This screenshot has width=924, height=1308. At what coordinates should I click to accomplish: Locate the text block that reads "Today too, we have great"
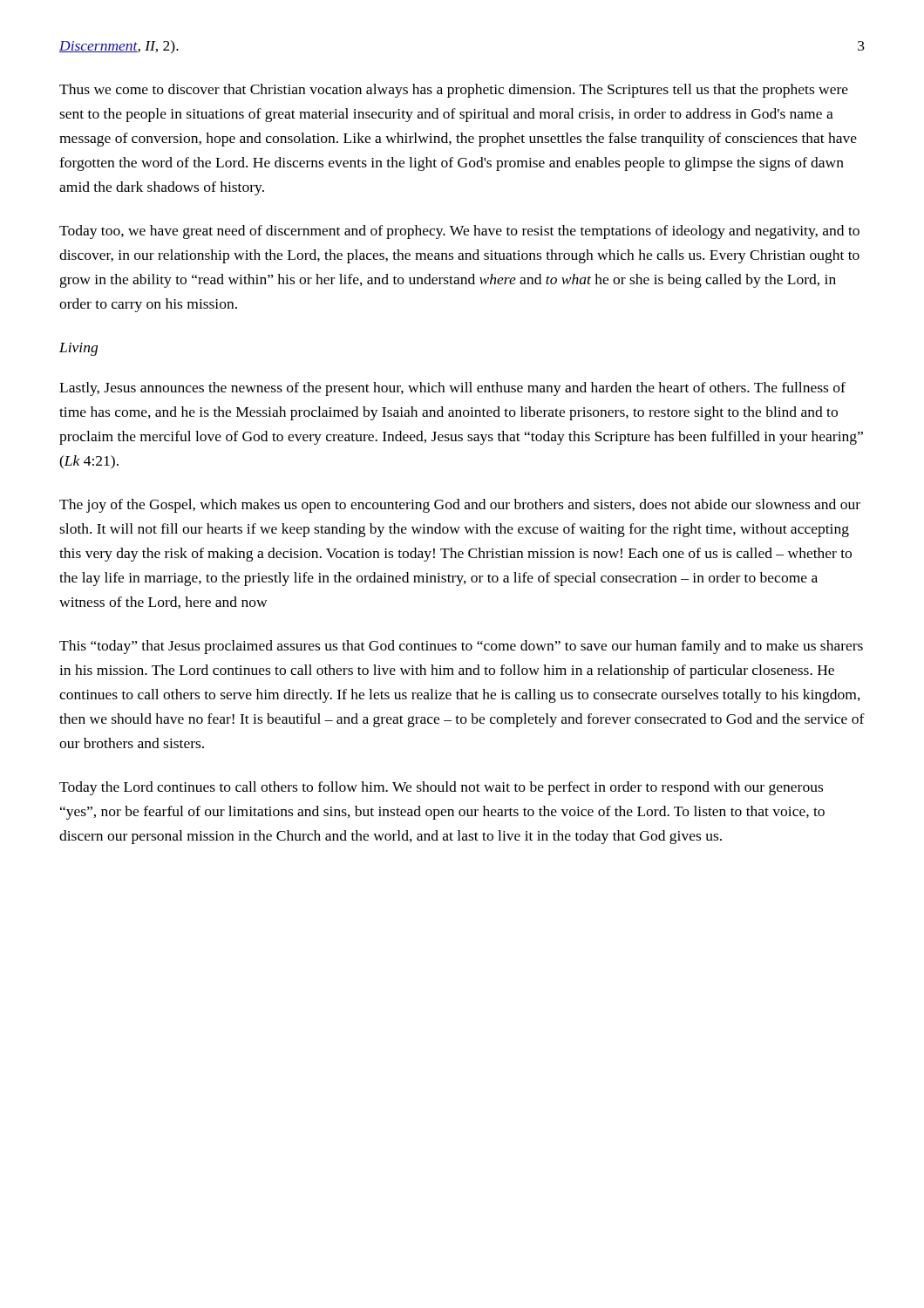coord(460,267)
